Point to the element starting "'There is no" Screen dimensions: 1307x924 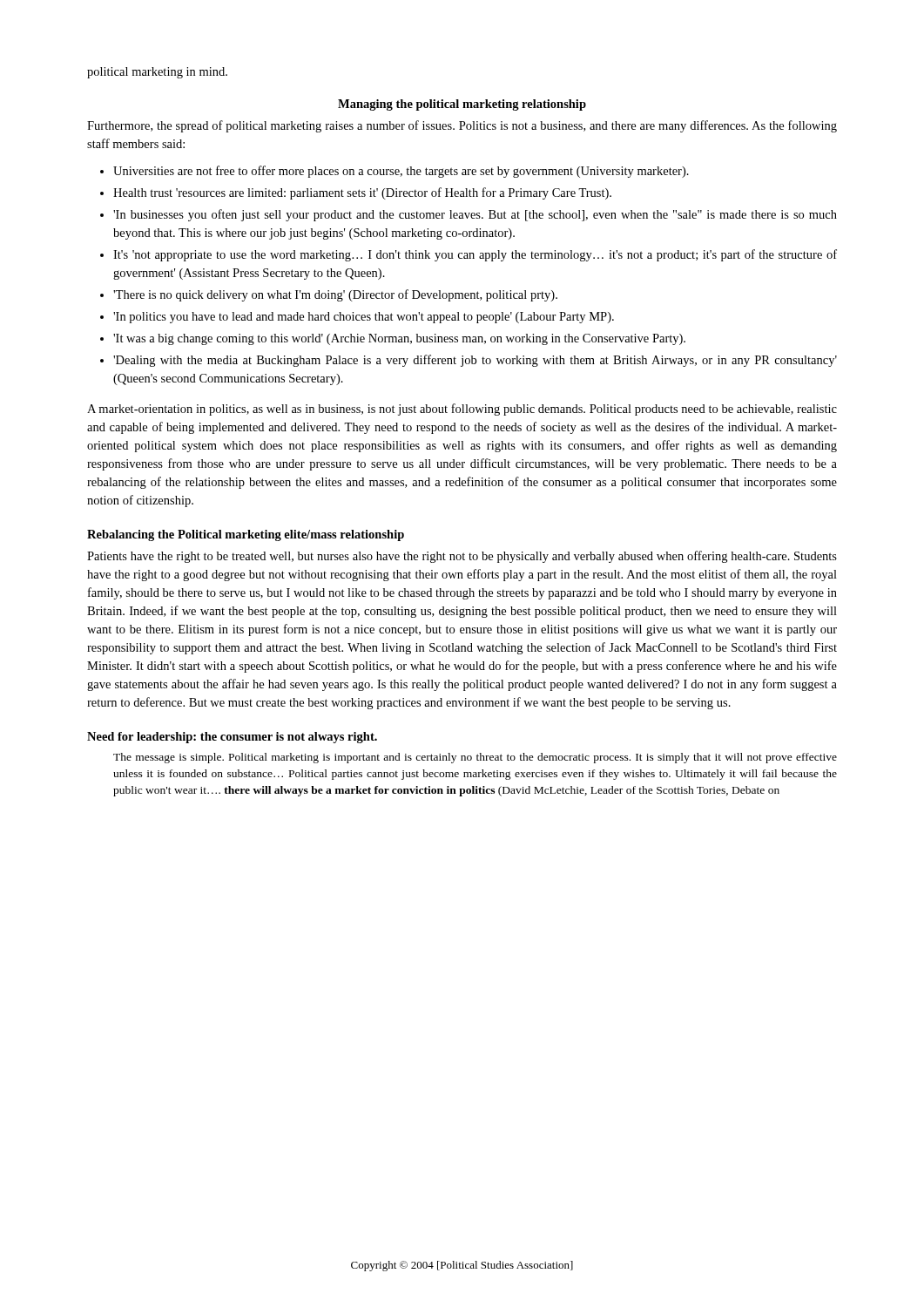(336, 295)
